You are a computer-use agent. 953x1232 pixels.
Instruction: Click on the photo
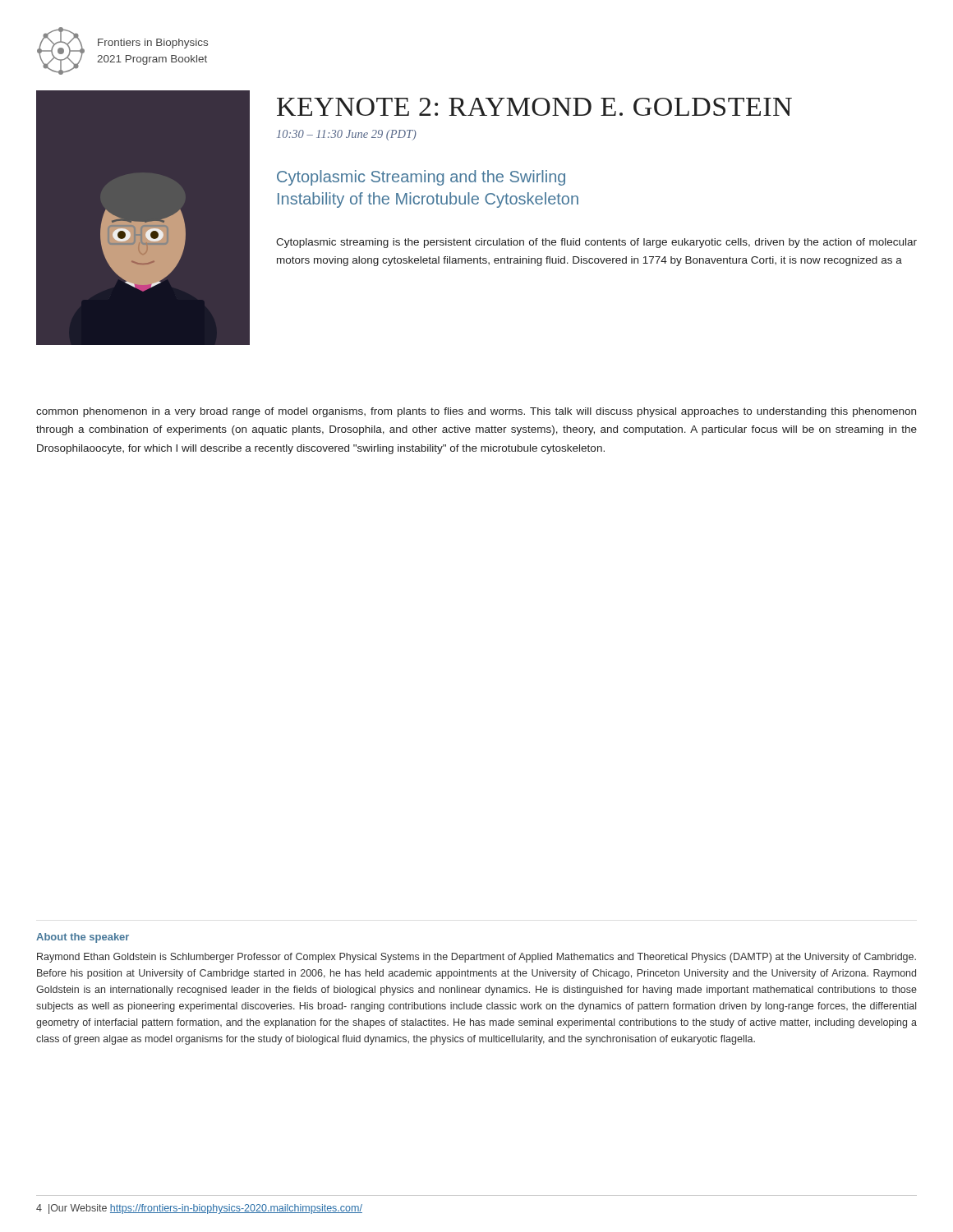click(x=143, y=218)
